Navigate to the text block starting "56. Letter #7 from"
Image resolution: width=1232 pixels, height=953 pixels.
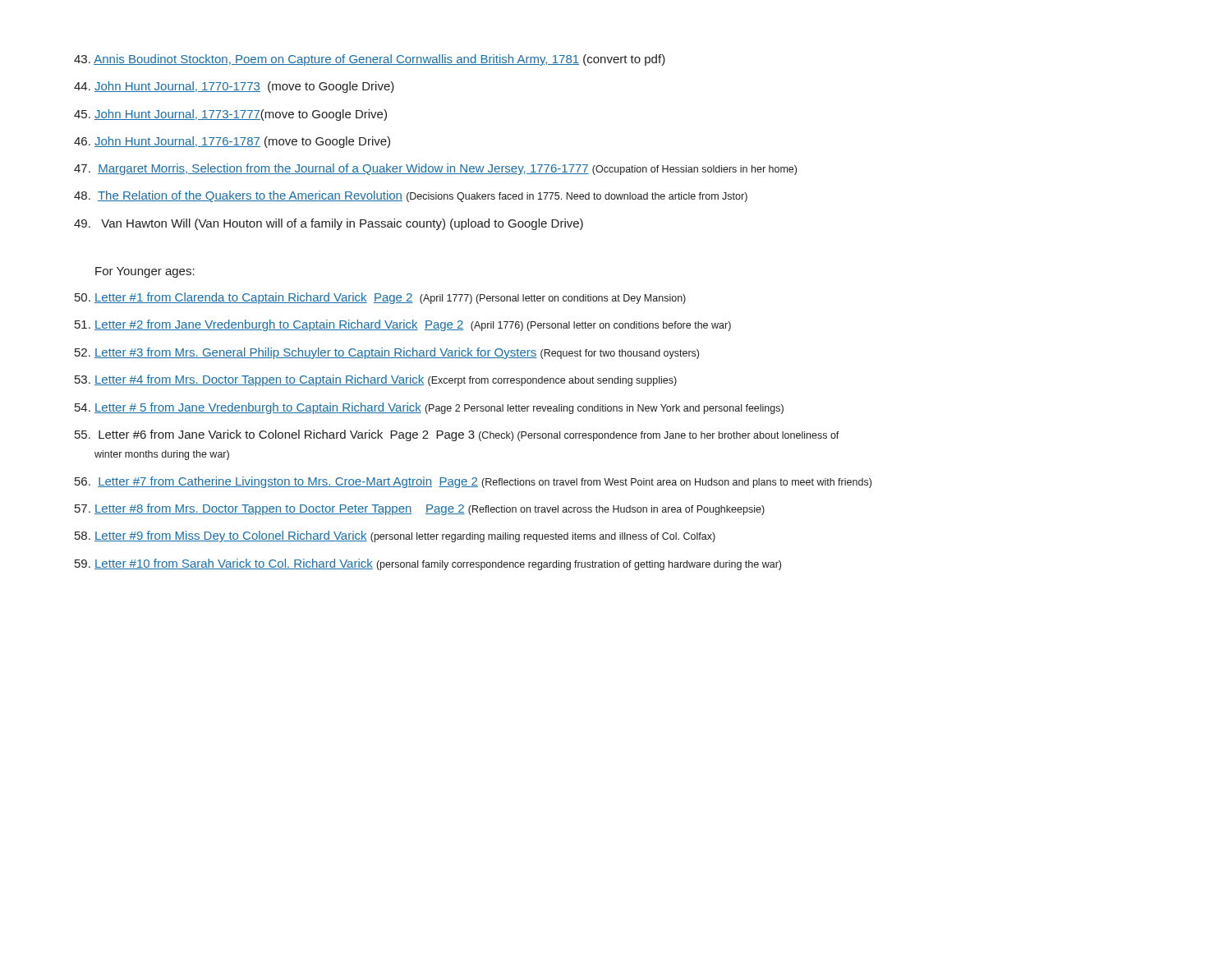click(x=473, y=481)
